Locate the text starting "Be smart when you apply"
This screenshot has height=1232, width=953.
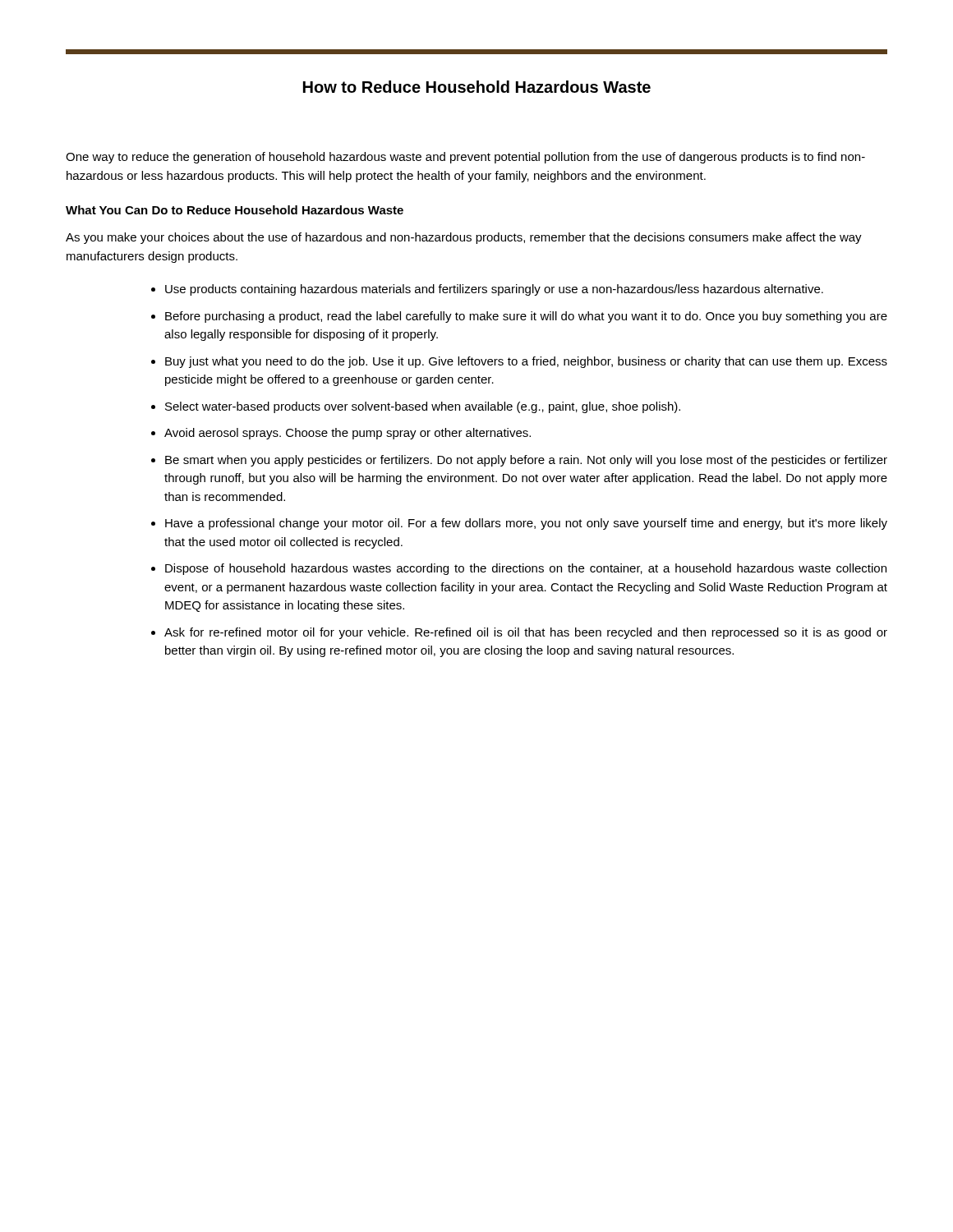pos(526,478)
